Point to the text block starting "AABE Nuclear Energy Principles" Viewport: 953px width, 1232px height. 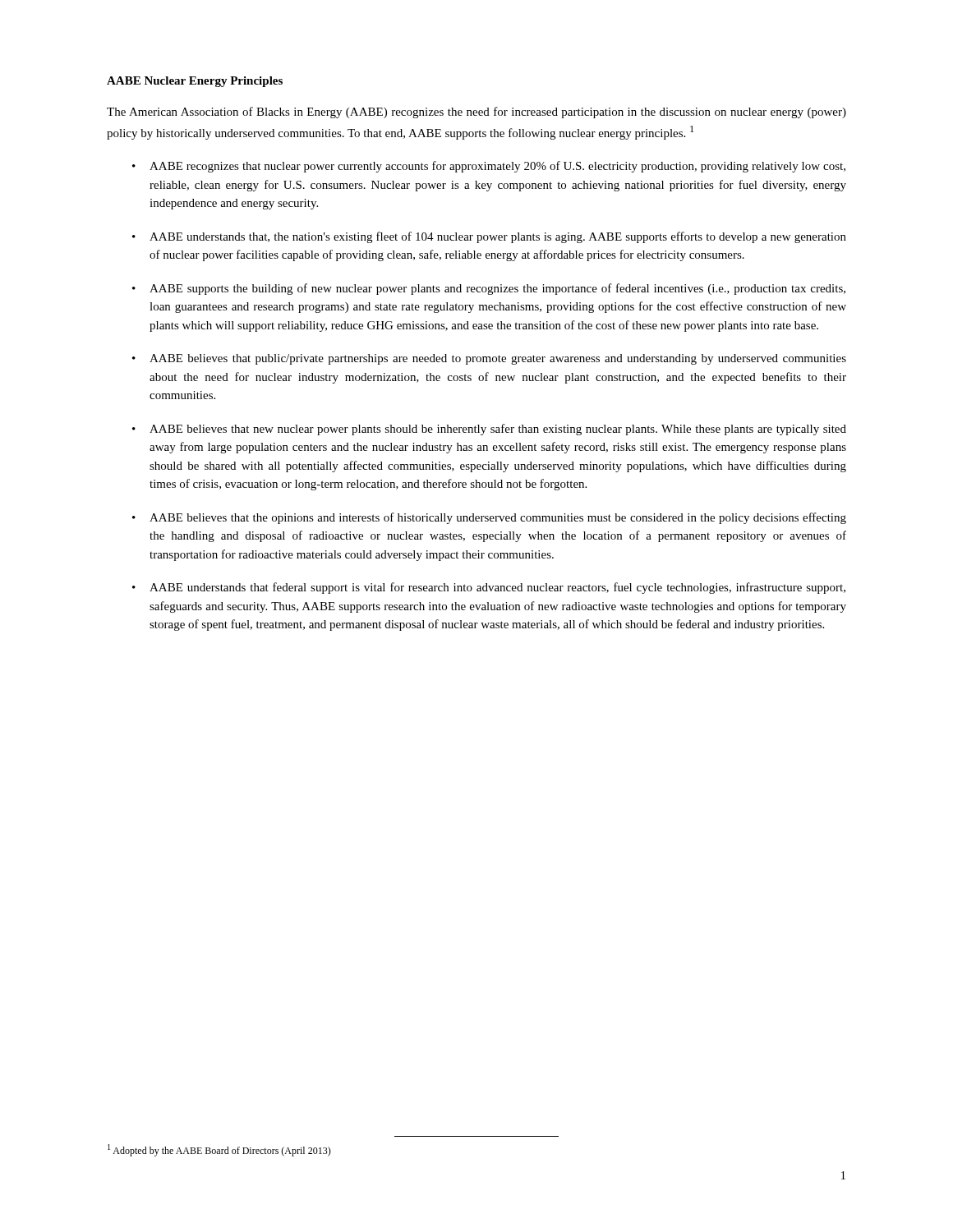[x=195, y=81]
